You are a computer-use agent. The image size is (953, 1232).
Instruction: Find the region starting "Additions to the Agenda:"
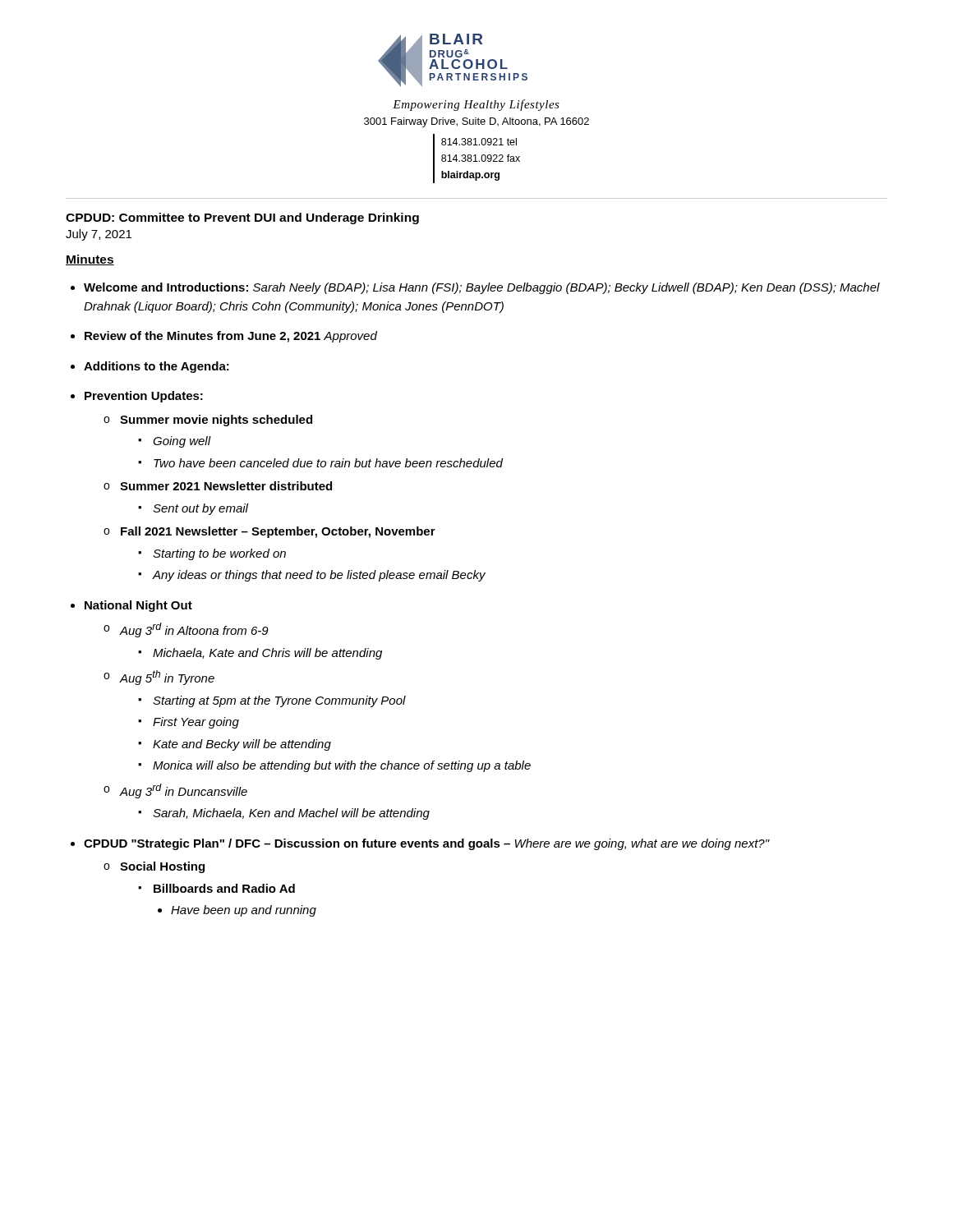point(157,365)
